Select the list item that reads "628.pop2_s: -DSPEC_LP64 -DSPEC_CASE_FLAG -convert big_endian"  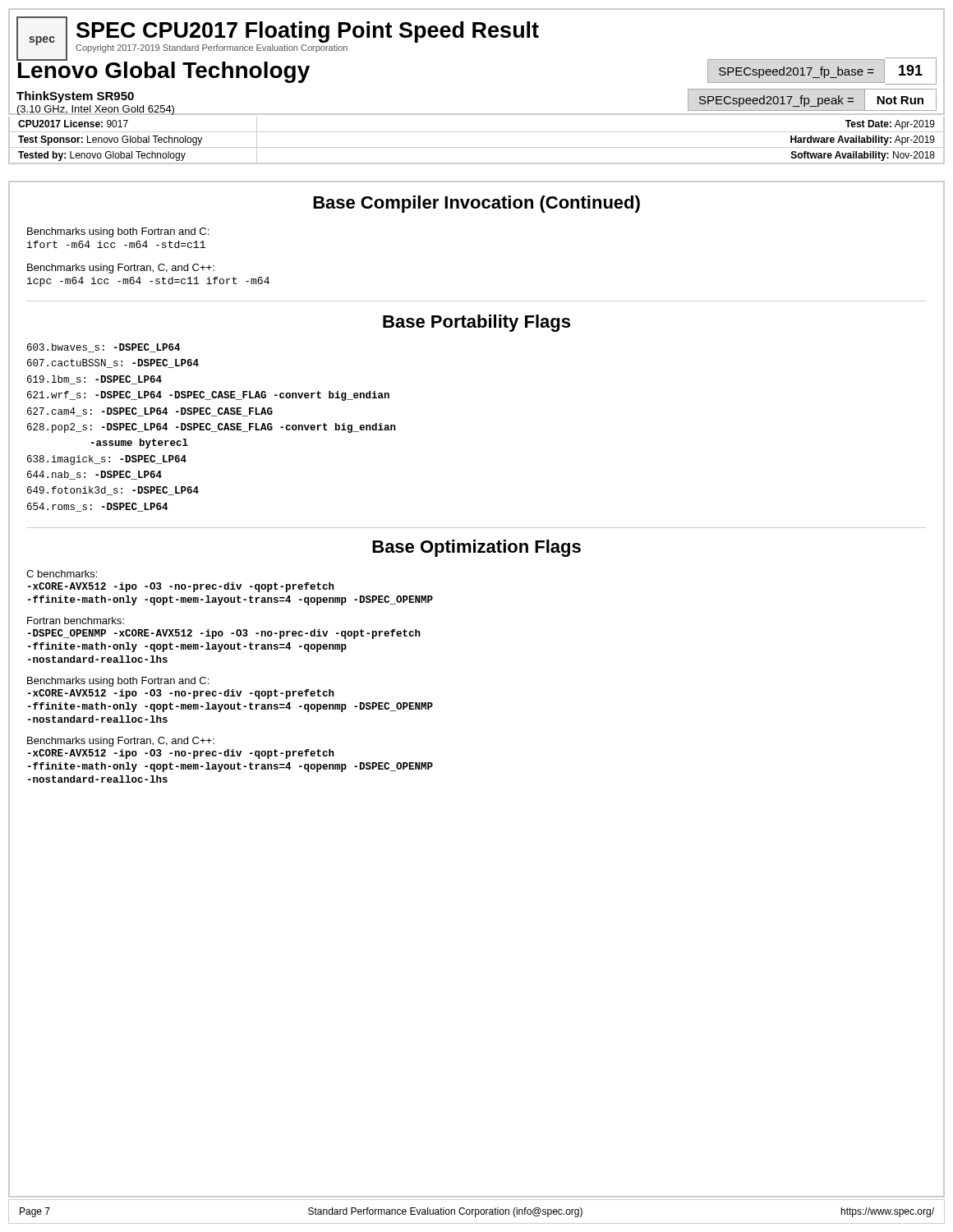[211, 428]
